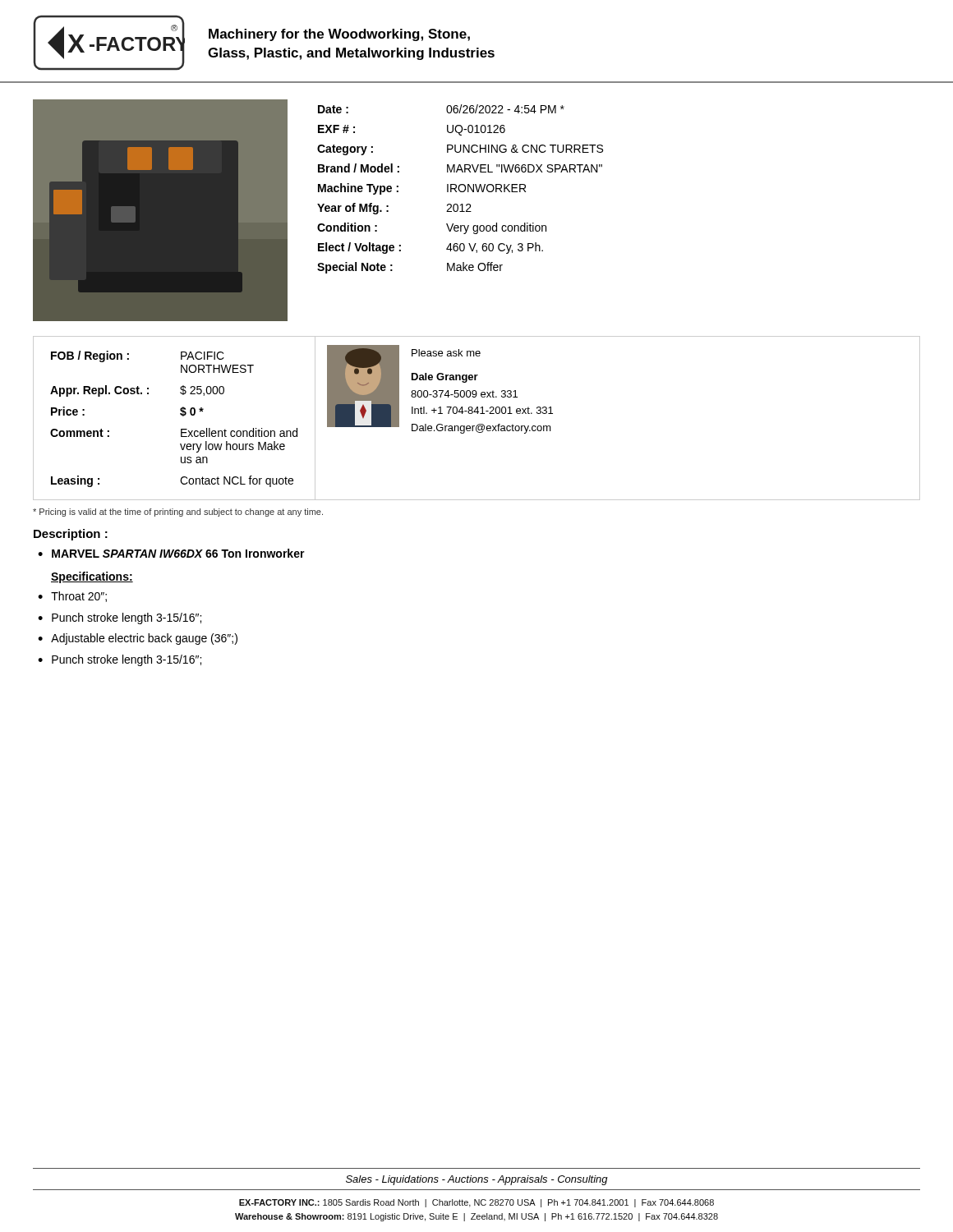Locate the block of text that opens with "Pricing is valid at the"
The width and height of the screenshot is (953, 1232).
[x=178, y=512]
